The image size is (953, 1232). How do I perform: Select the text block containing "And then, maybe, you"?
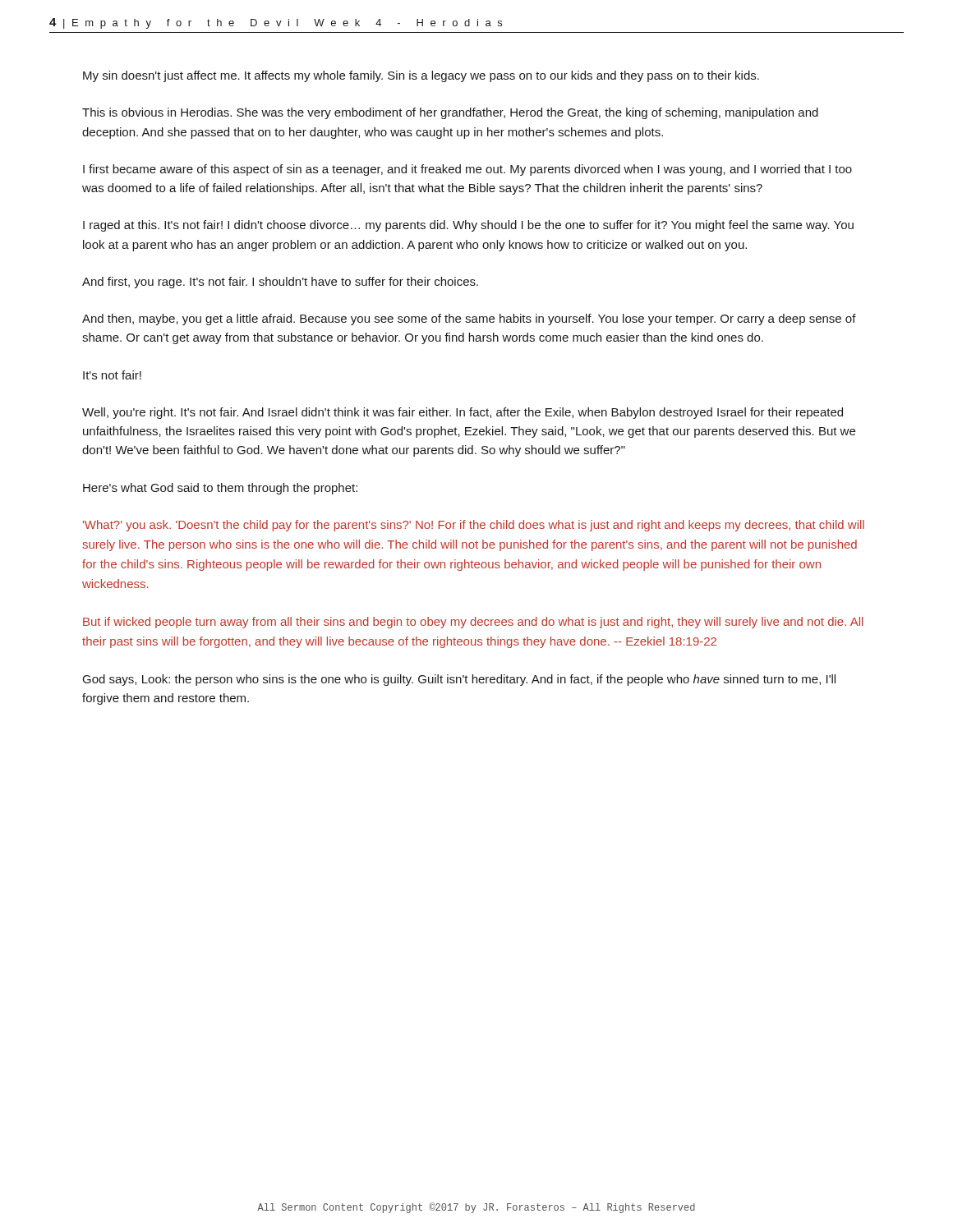(x=469, y=328)
